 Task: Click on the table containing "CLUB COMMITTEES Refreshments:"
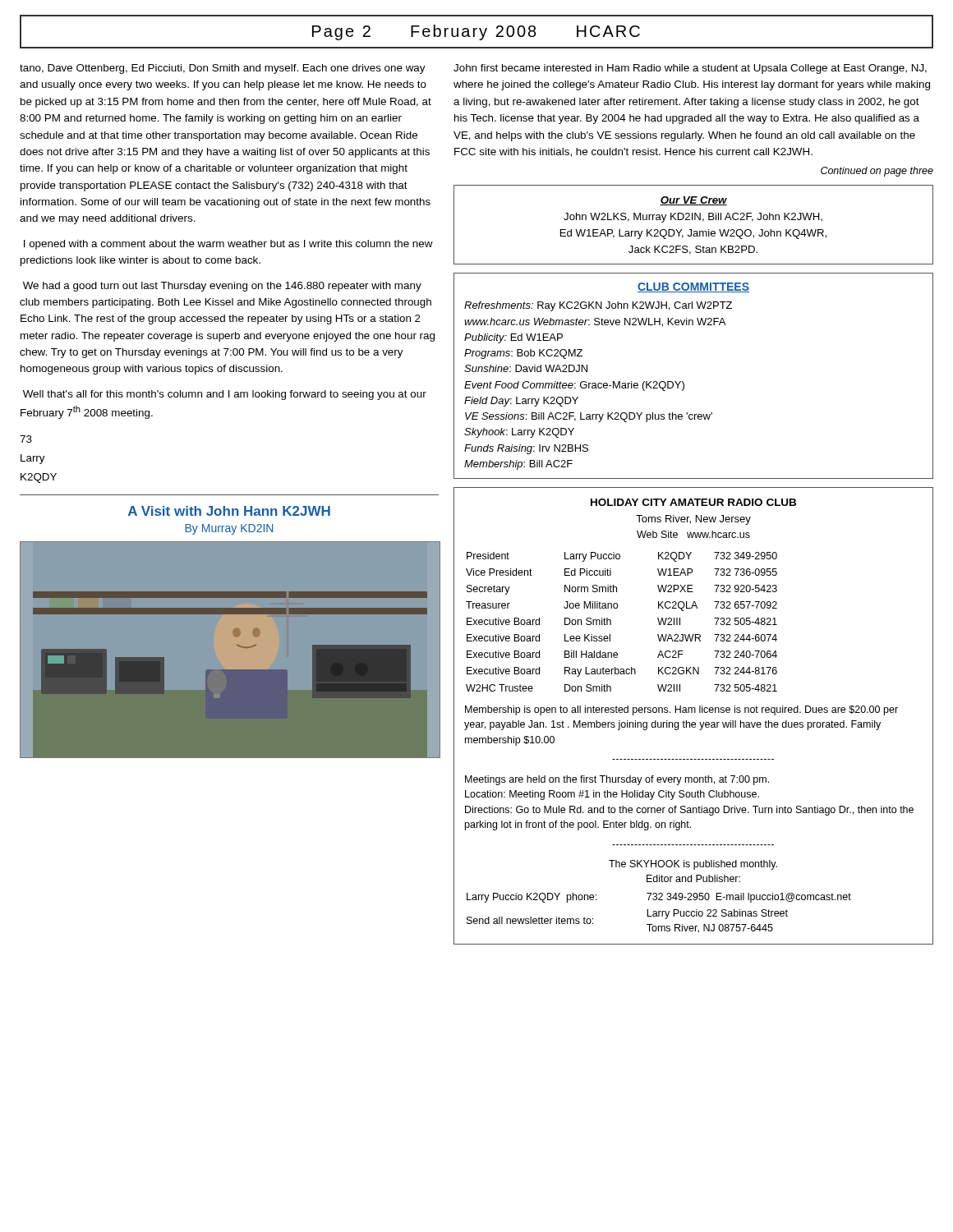coord(693,376)
